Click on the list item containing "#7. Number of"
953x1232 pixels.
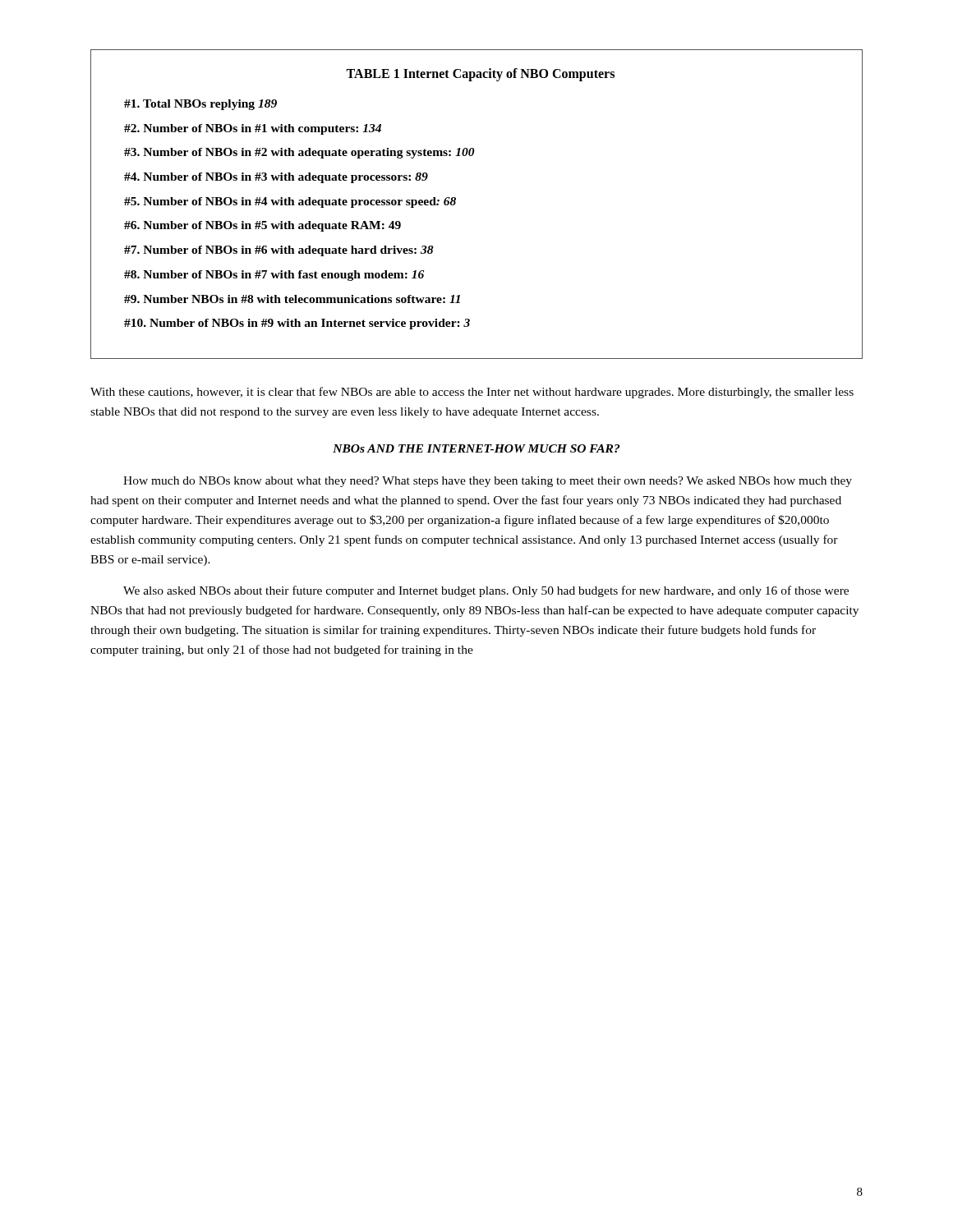279,249
